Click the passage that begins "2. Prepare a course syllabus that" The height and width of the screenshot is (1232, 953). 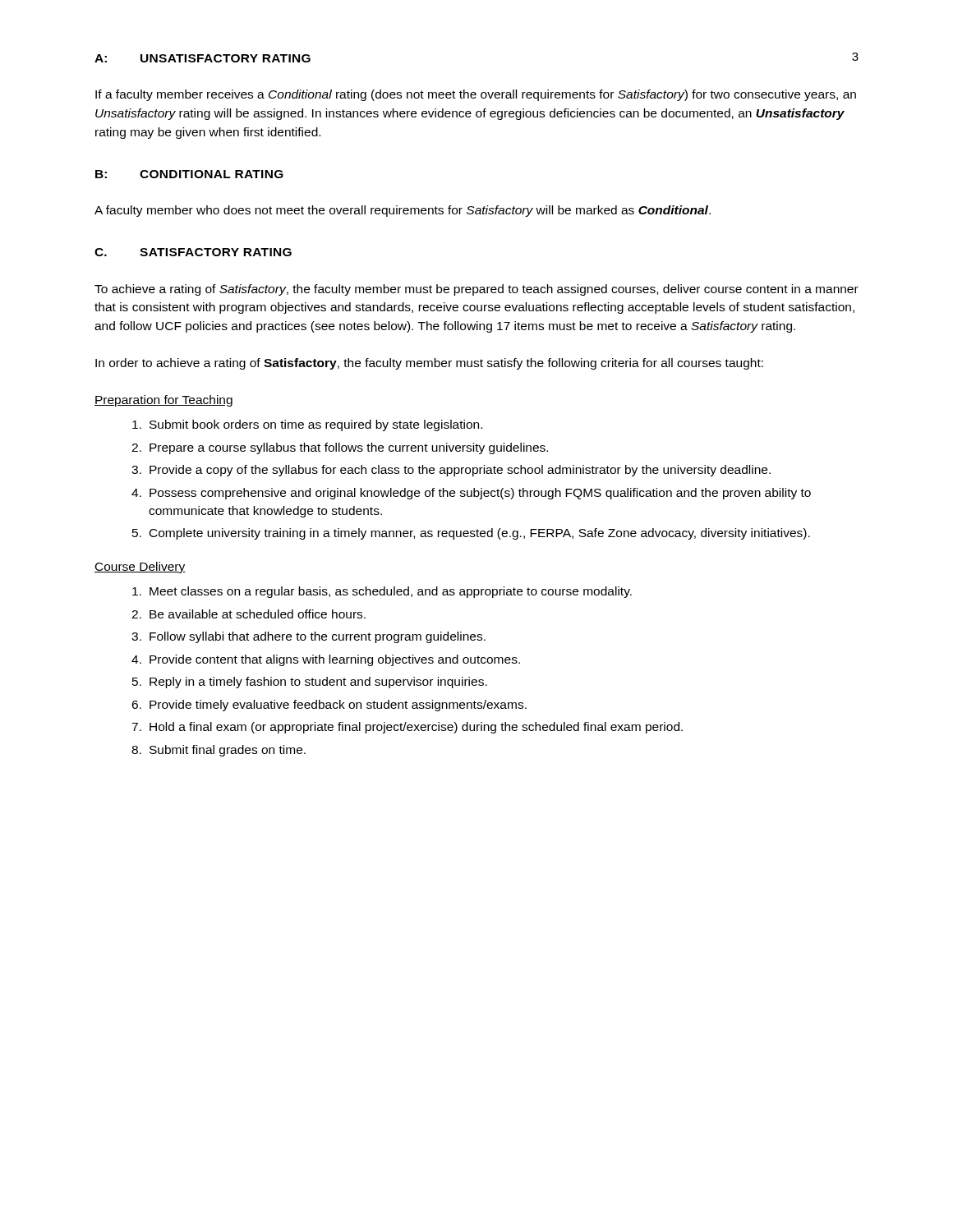pyautogui.click(x=489, y=447)
